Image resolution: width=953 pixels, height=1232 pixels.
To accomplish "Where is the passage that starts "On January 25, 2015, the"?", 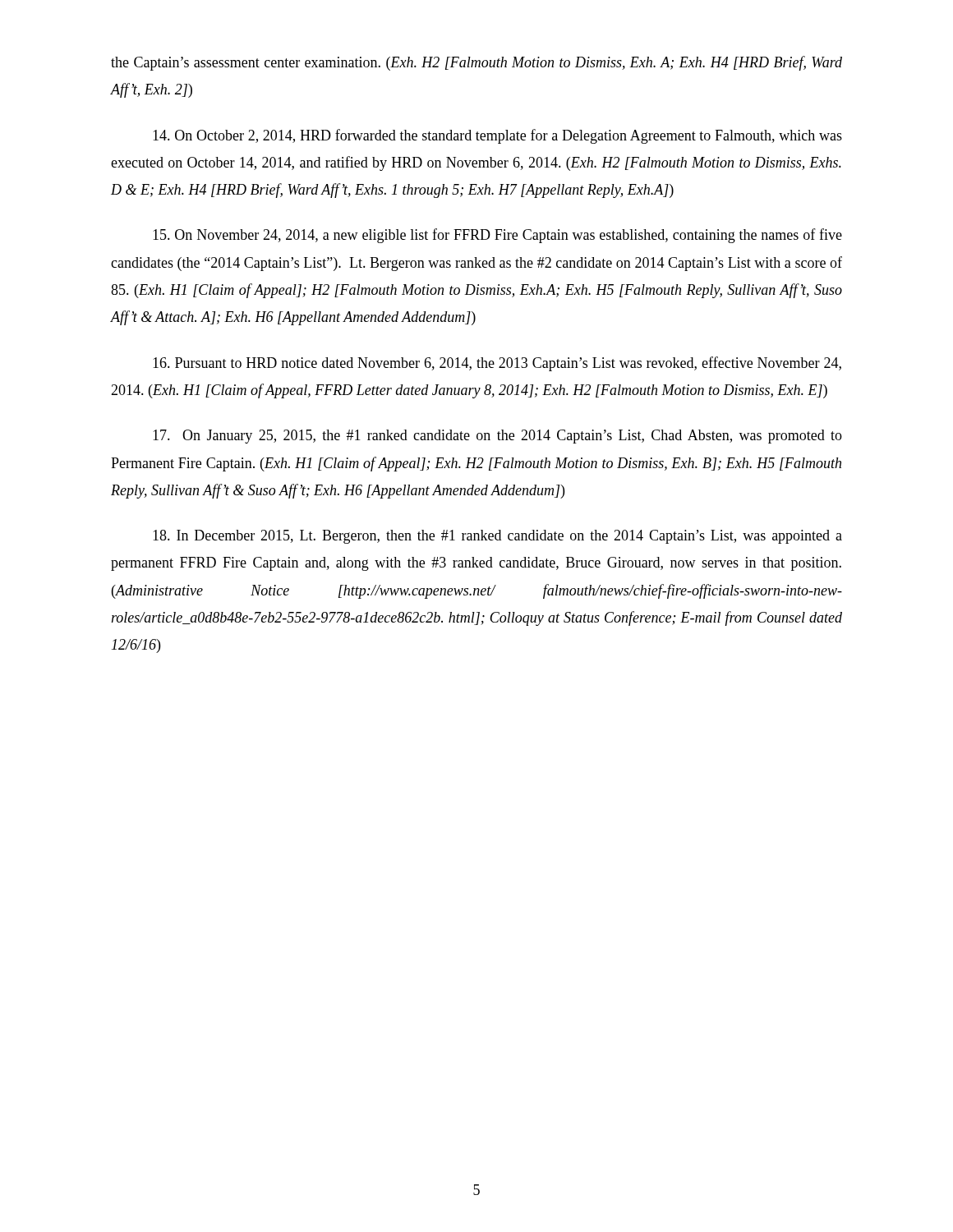I will coord(476,463).
